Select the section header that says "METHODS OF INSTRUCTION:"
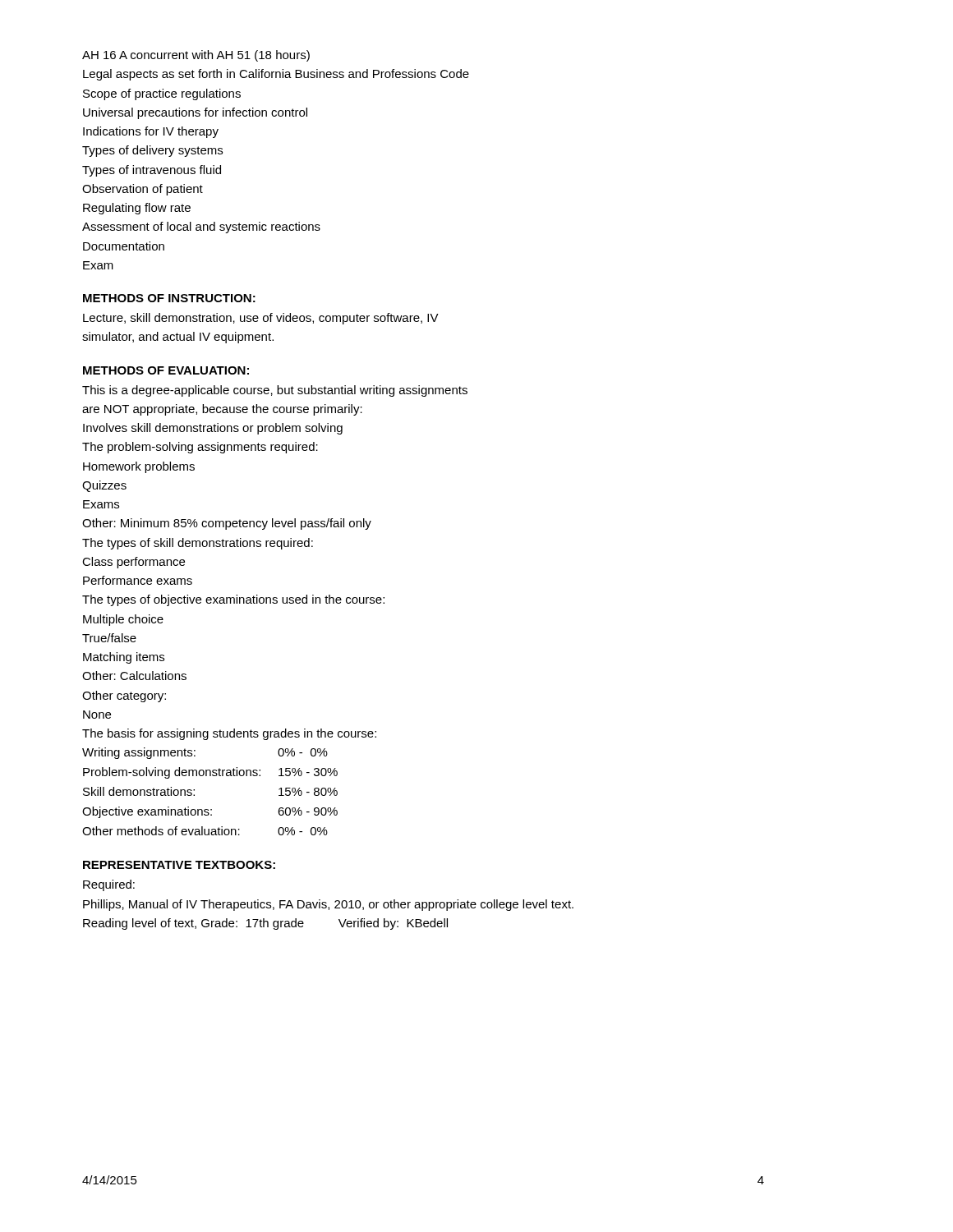 coord(169,298)
